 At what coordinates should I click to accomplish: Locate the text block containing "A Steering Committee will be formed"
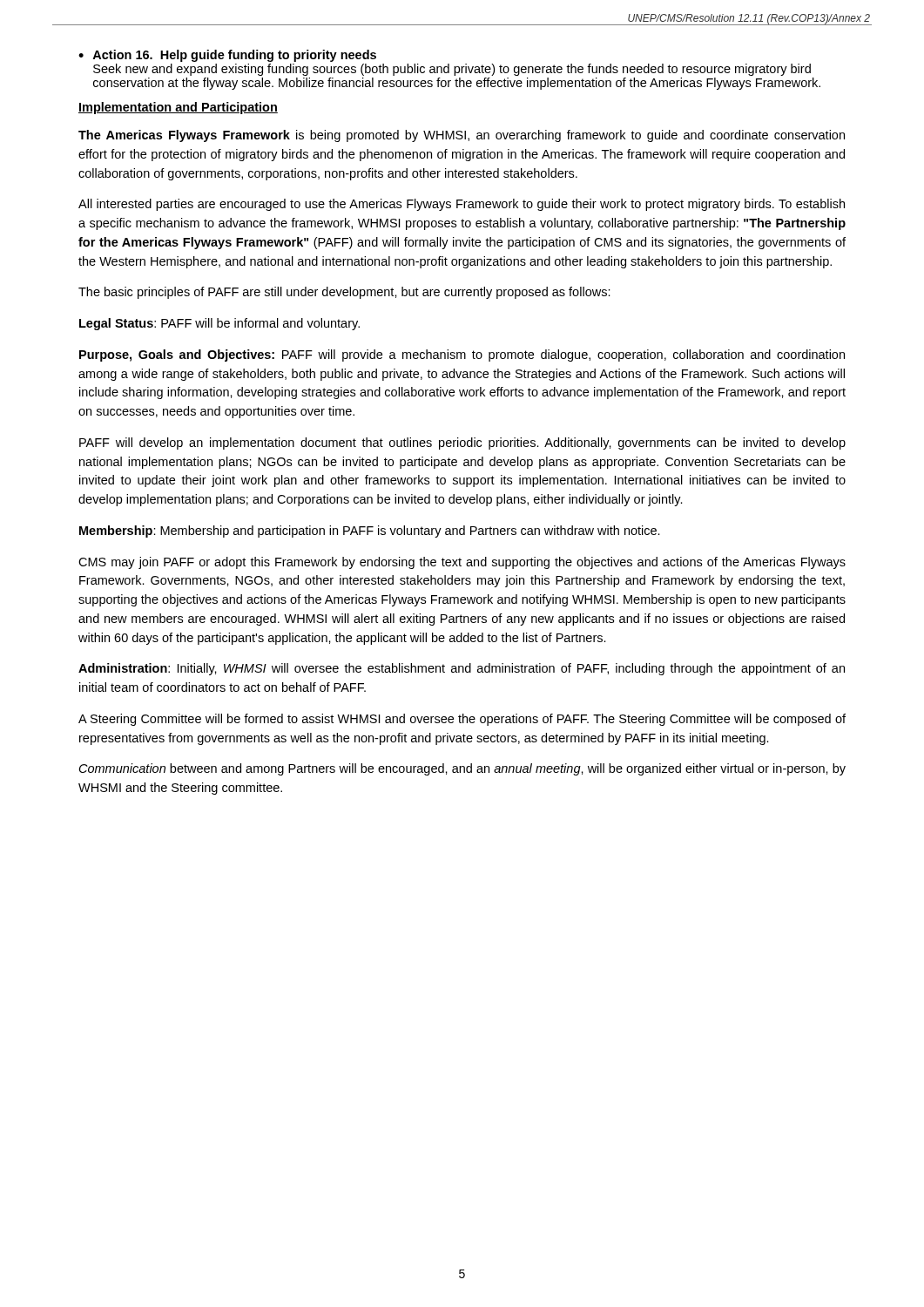(462, 729)
